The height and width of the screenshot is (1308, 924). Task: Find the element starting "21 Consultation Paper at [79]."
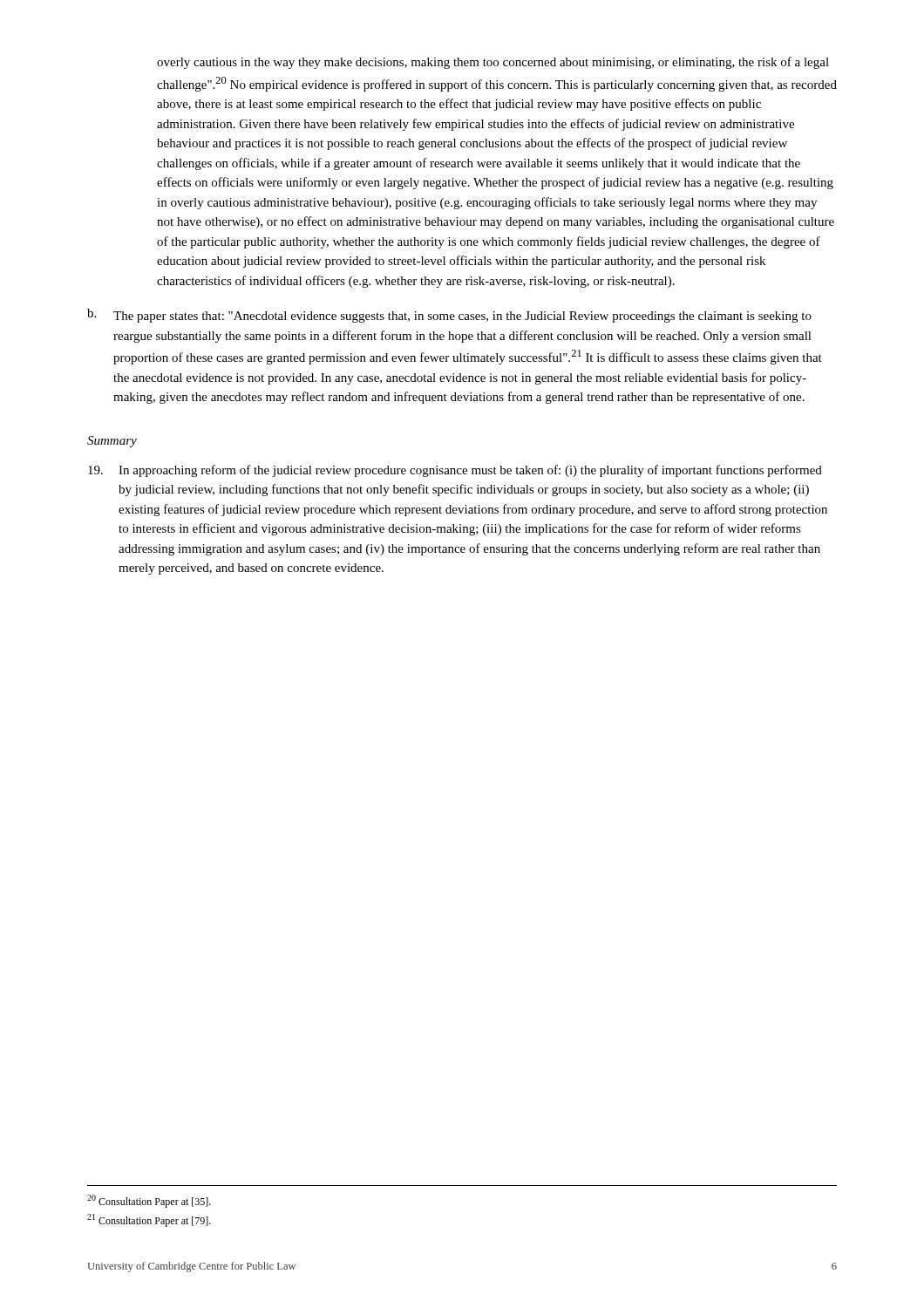(149, 1219)
